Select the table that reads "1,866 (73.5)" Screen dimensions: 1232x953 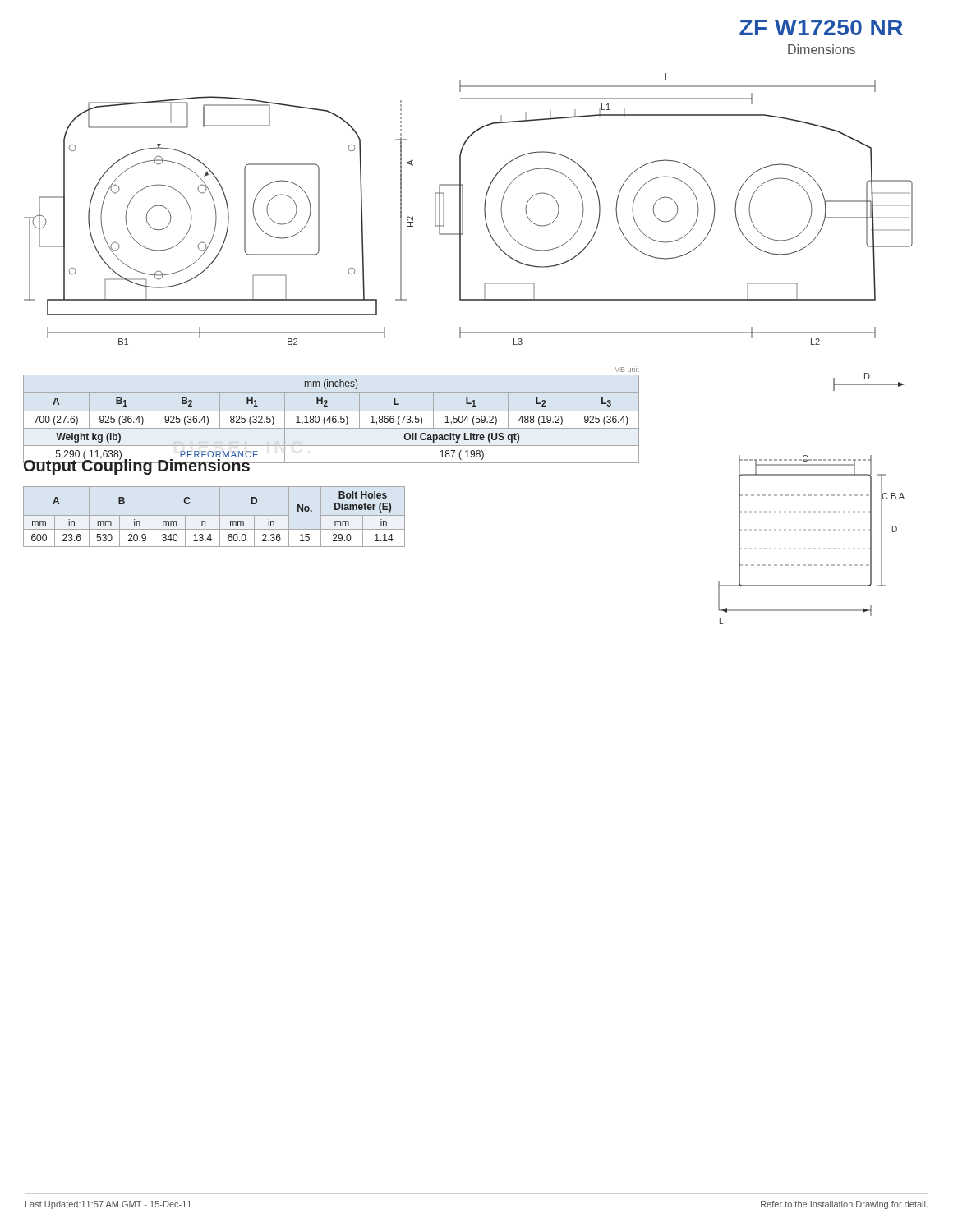coord(331,415)
